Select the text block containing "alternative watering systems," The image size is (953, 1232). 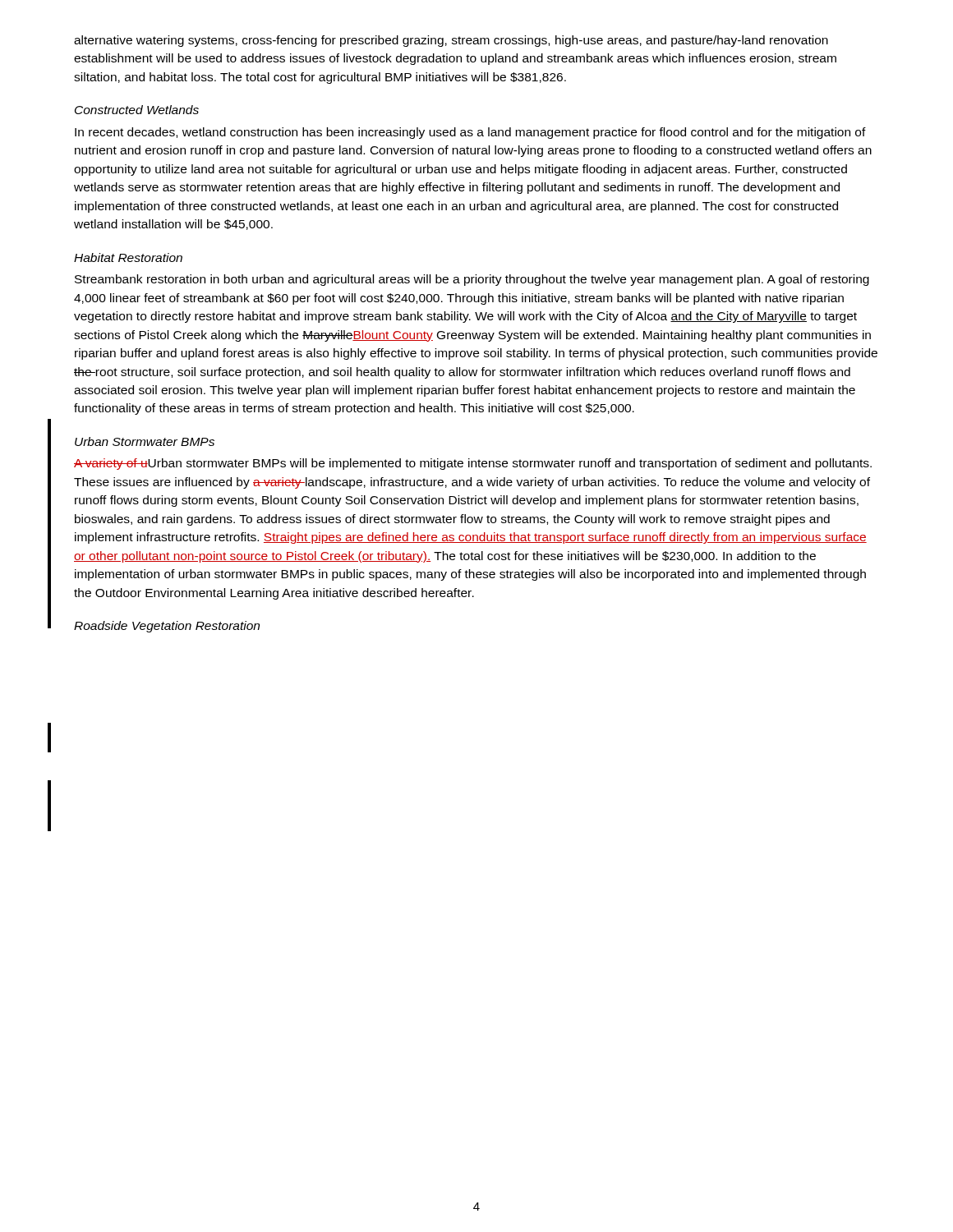click(476, 59)
